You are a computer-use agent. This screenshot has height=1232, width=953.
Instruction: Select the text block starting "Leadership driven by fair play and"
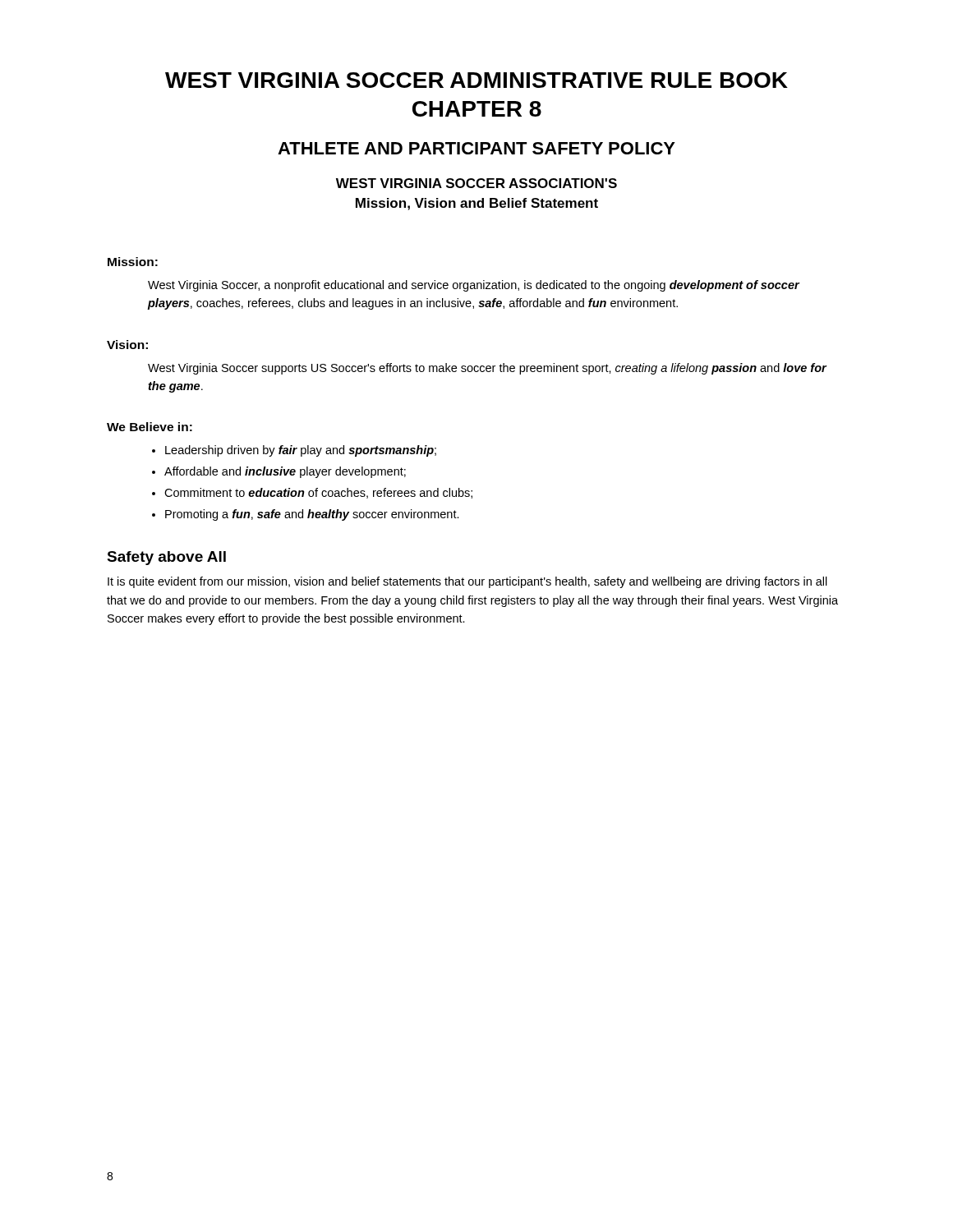[x=301, y=450]
